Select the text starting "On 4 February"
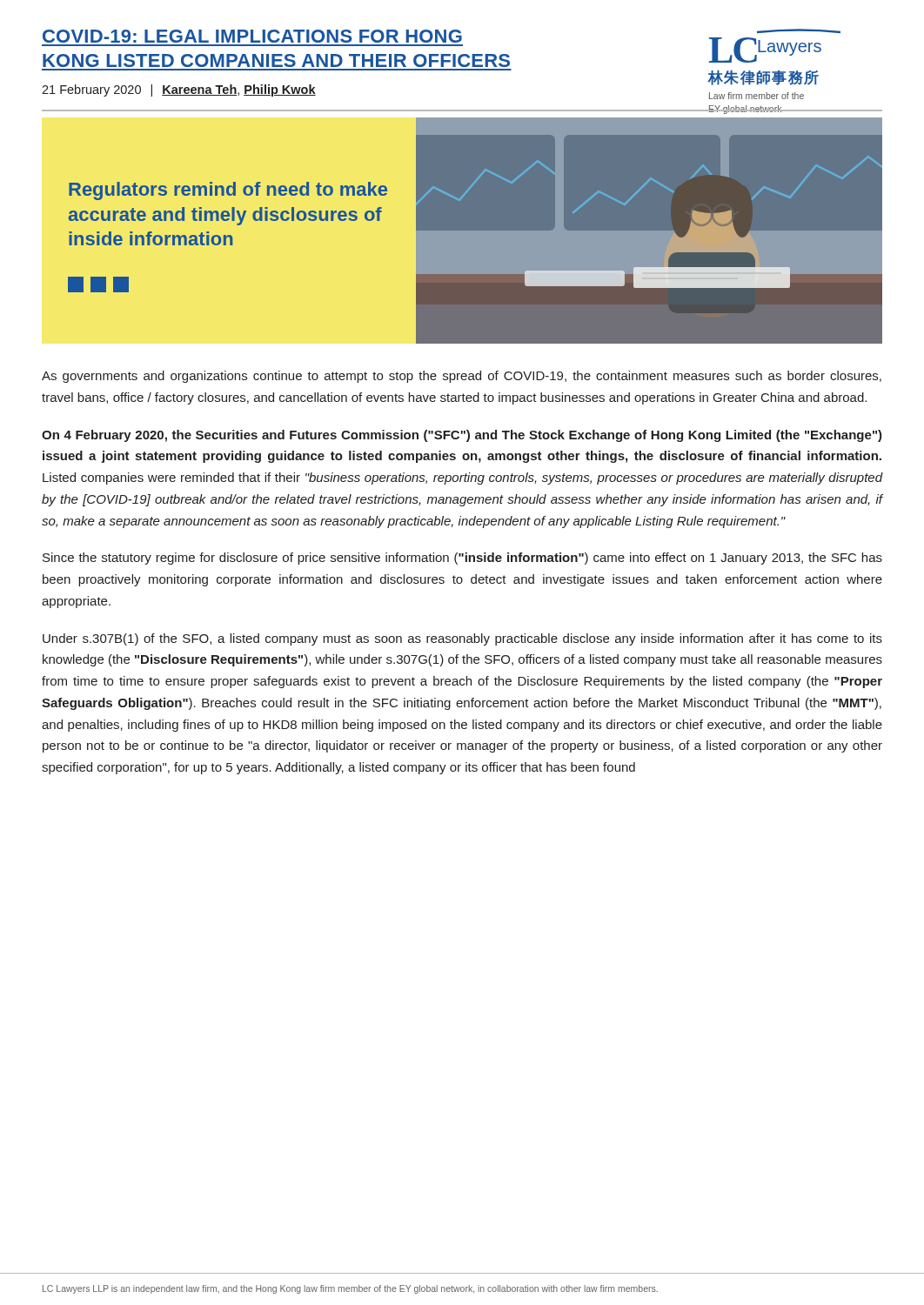Viewport: 924px width, 1305px height. (x=462, y=477)
